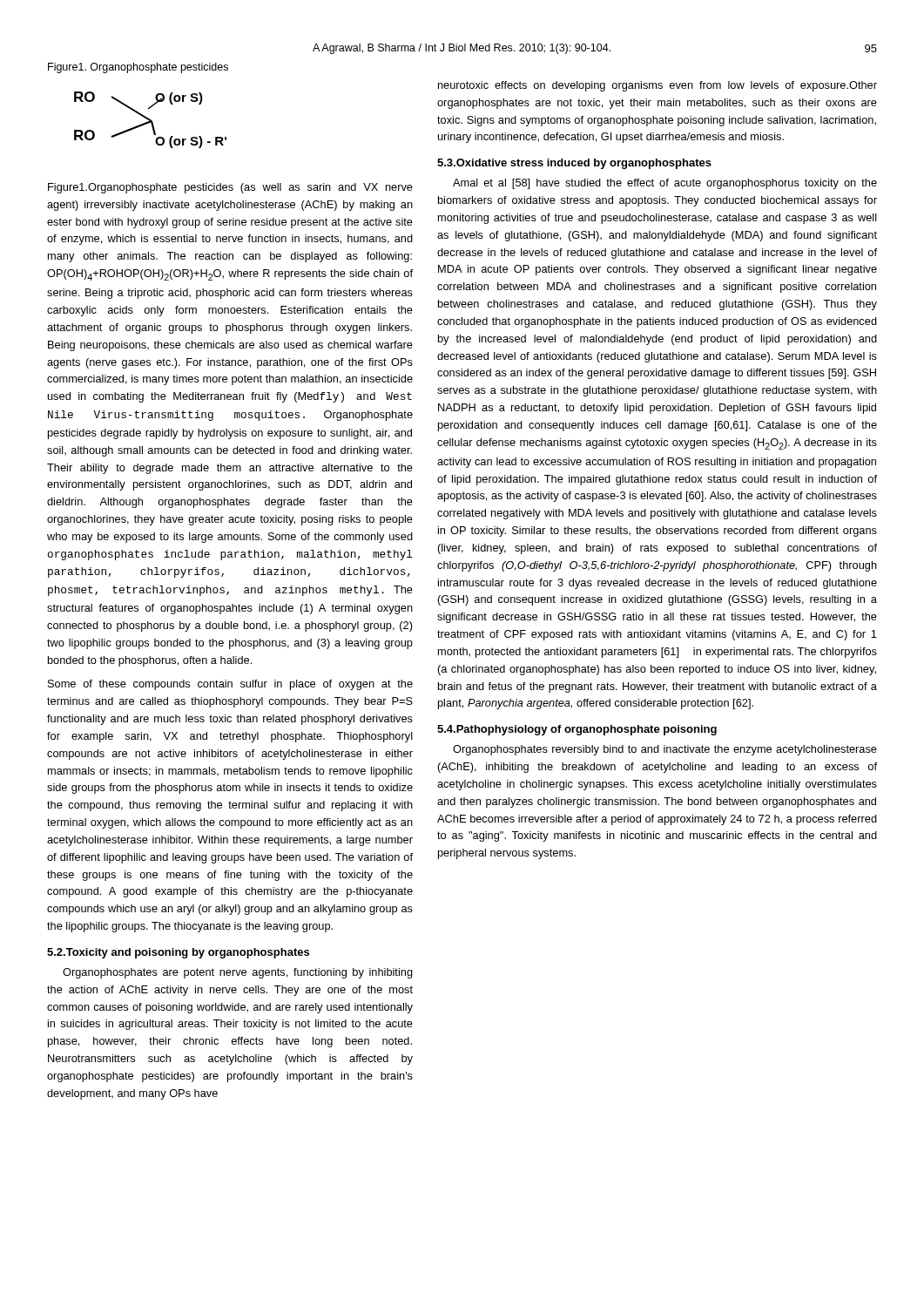Select the text block starting "Some of these compounds contain sulfur in place"
The height and width of the screenshot is (1307, 924).
[x=230, y=805]
